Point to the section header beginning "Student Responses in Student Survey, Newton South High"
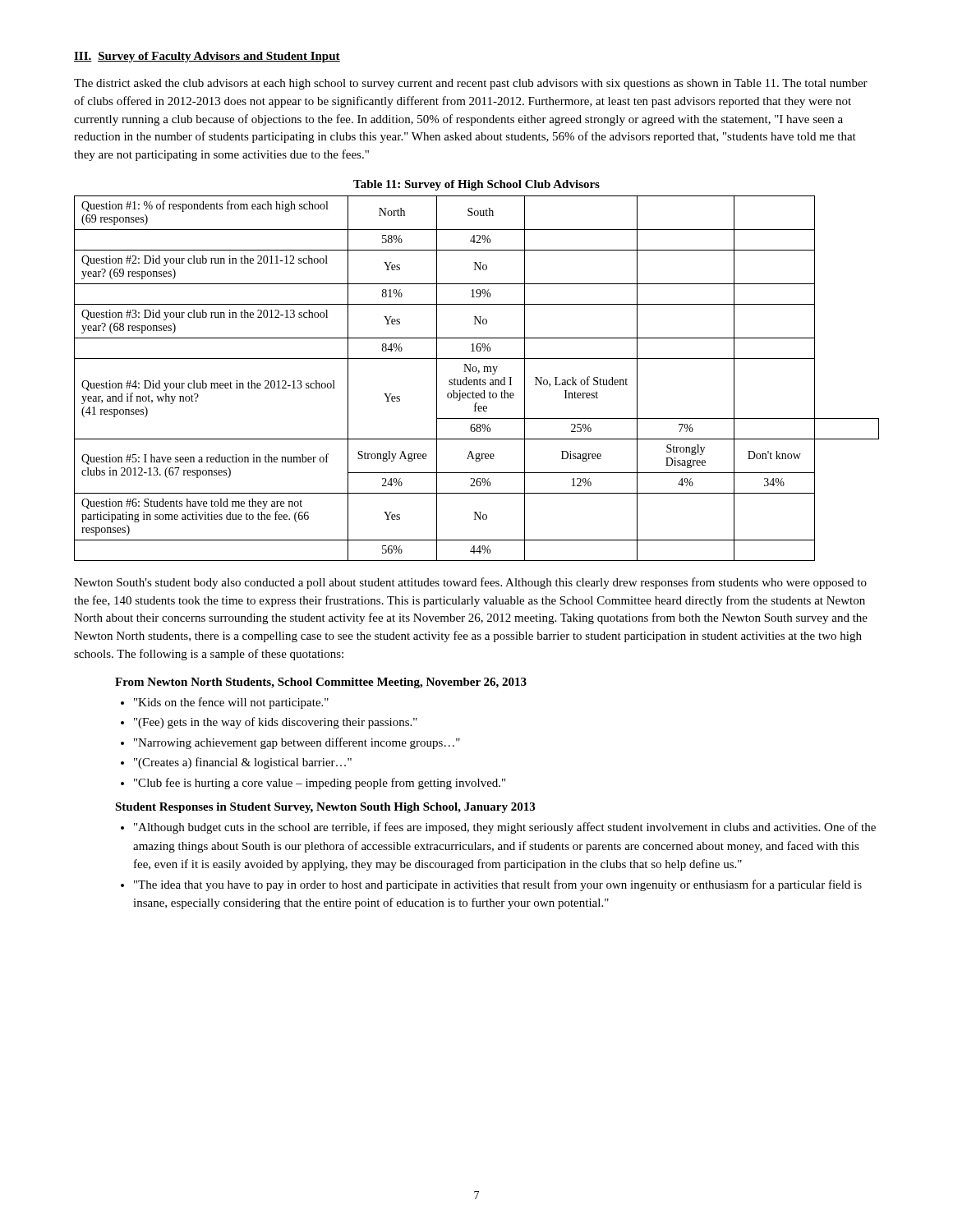Viewport: 953px width, 1232px height. tap(325, 807)
